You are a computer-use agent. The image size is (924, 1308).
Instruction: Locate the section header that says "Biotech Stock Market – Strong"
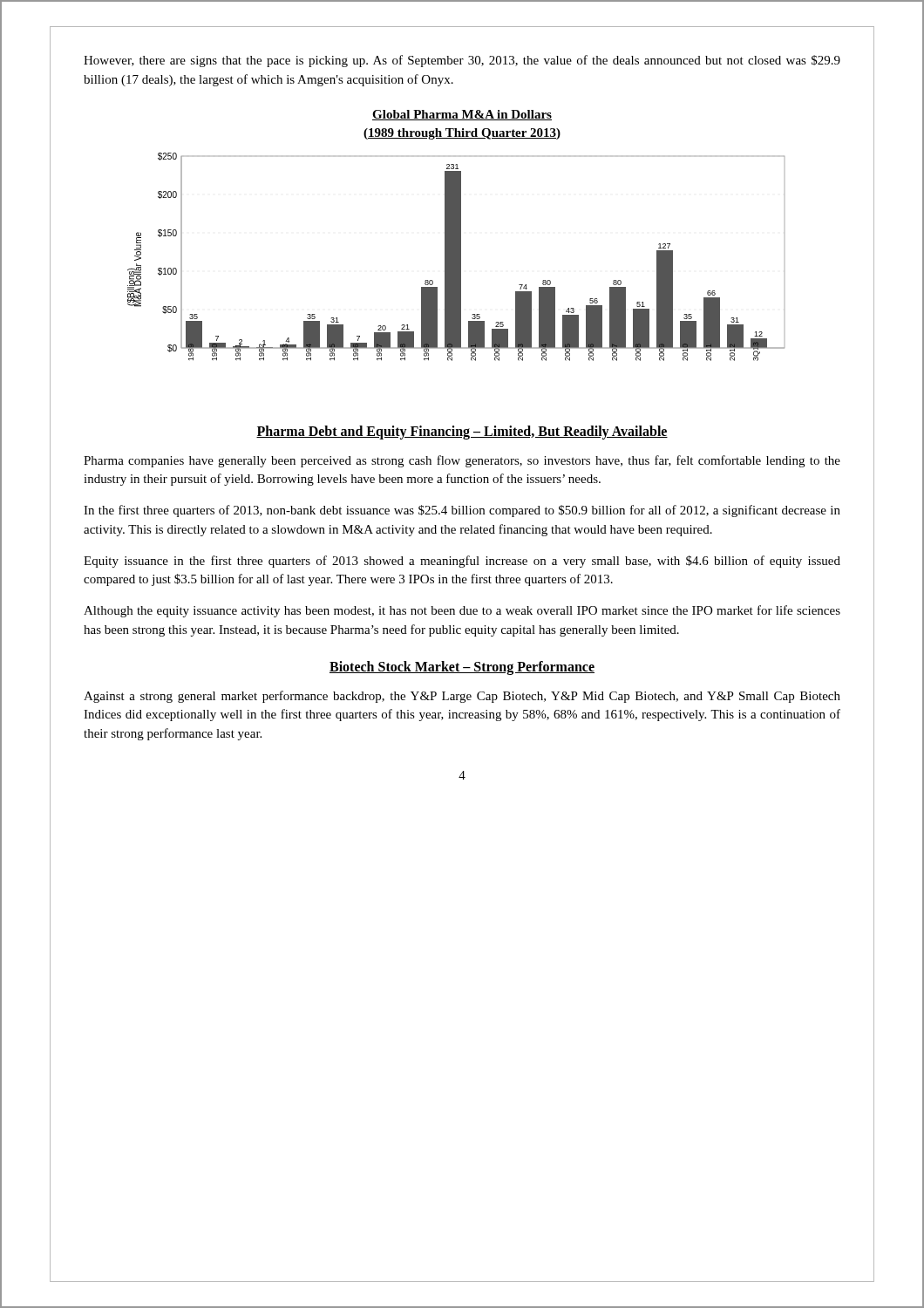(462, 666)
